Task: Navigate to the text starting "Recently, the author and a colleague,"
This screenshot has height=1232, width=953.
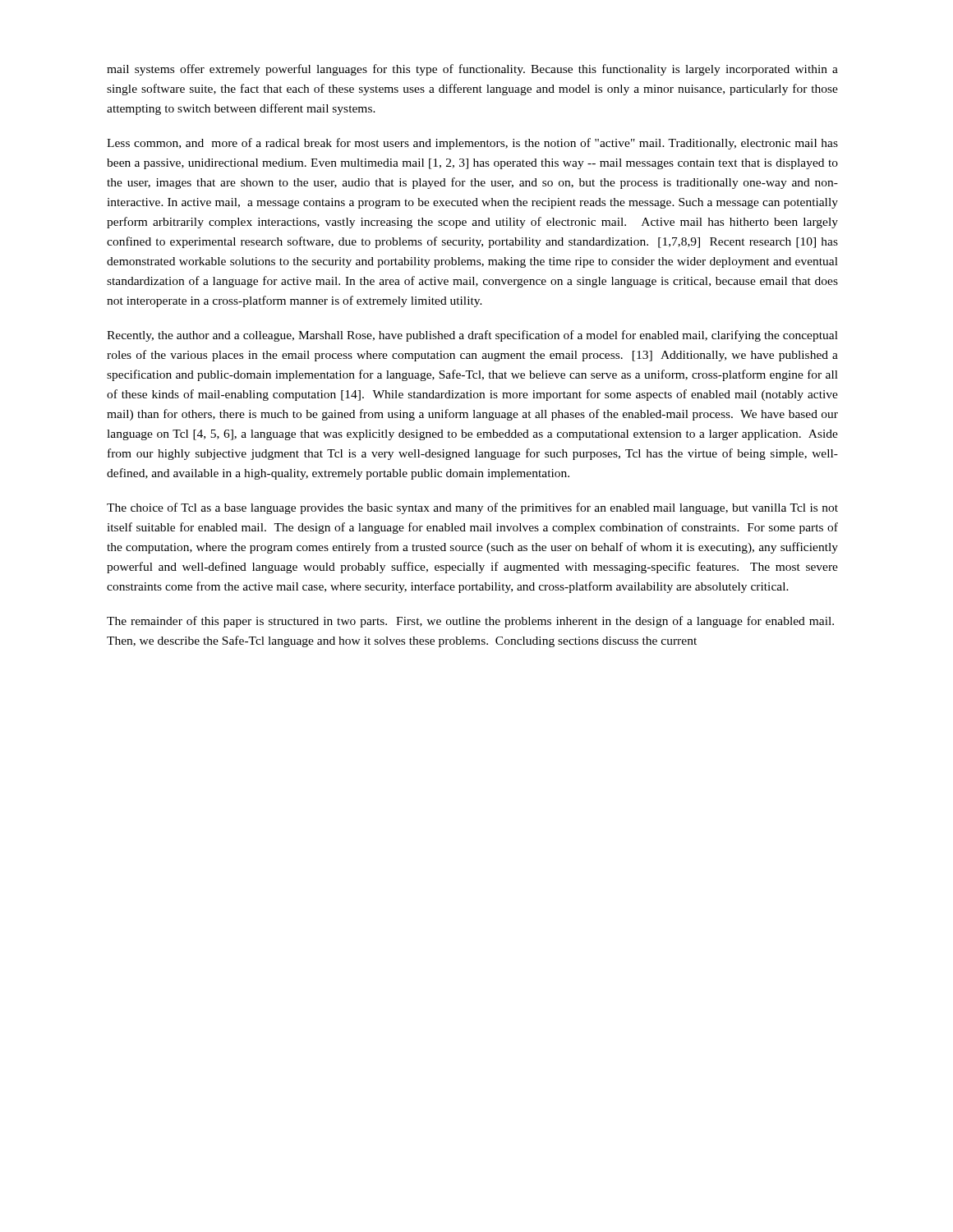Action: point(472,404)
